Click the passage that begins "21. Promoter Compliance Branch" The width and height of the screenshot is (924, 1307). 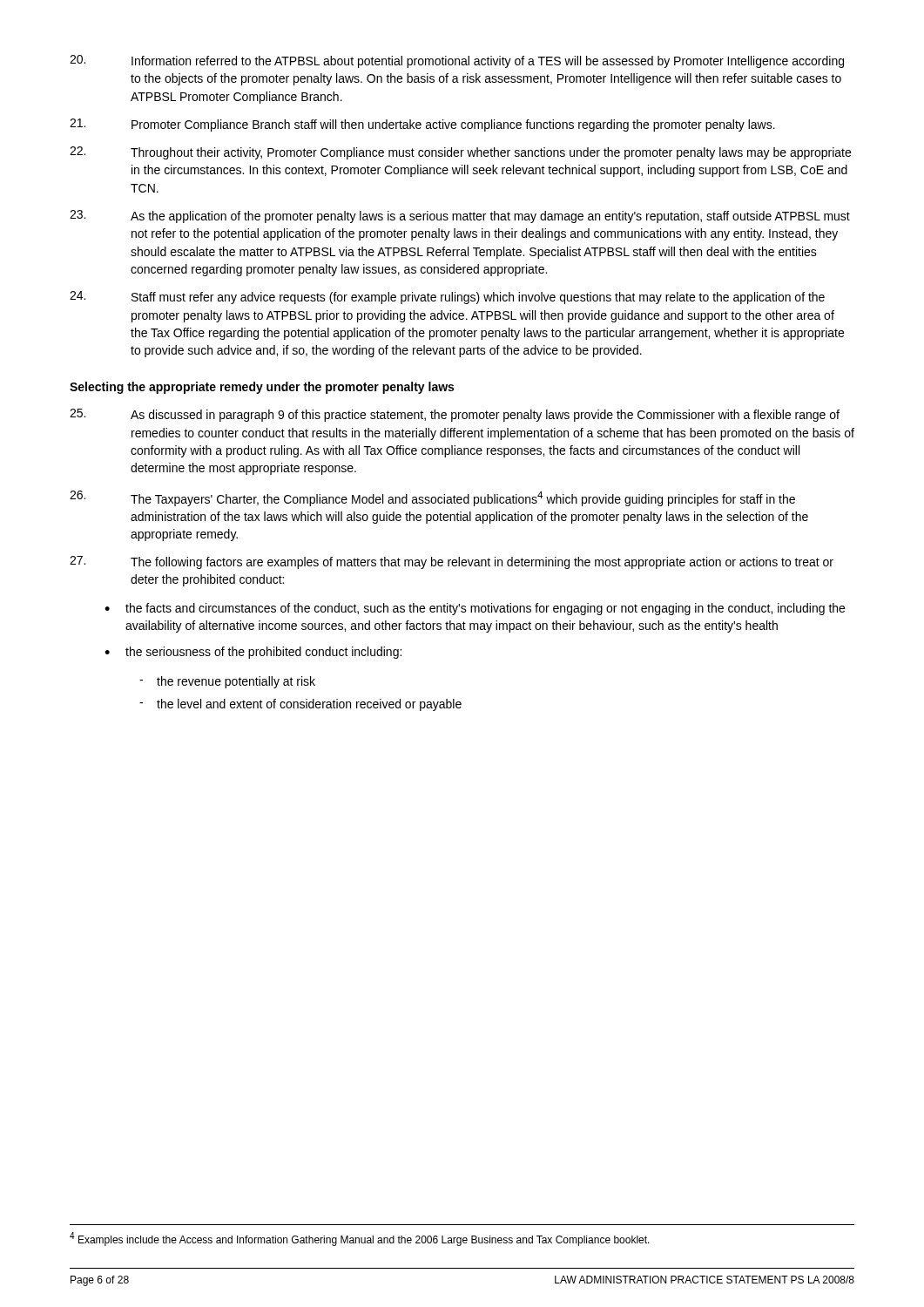coord(462,125)
